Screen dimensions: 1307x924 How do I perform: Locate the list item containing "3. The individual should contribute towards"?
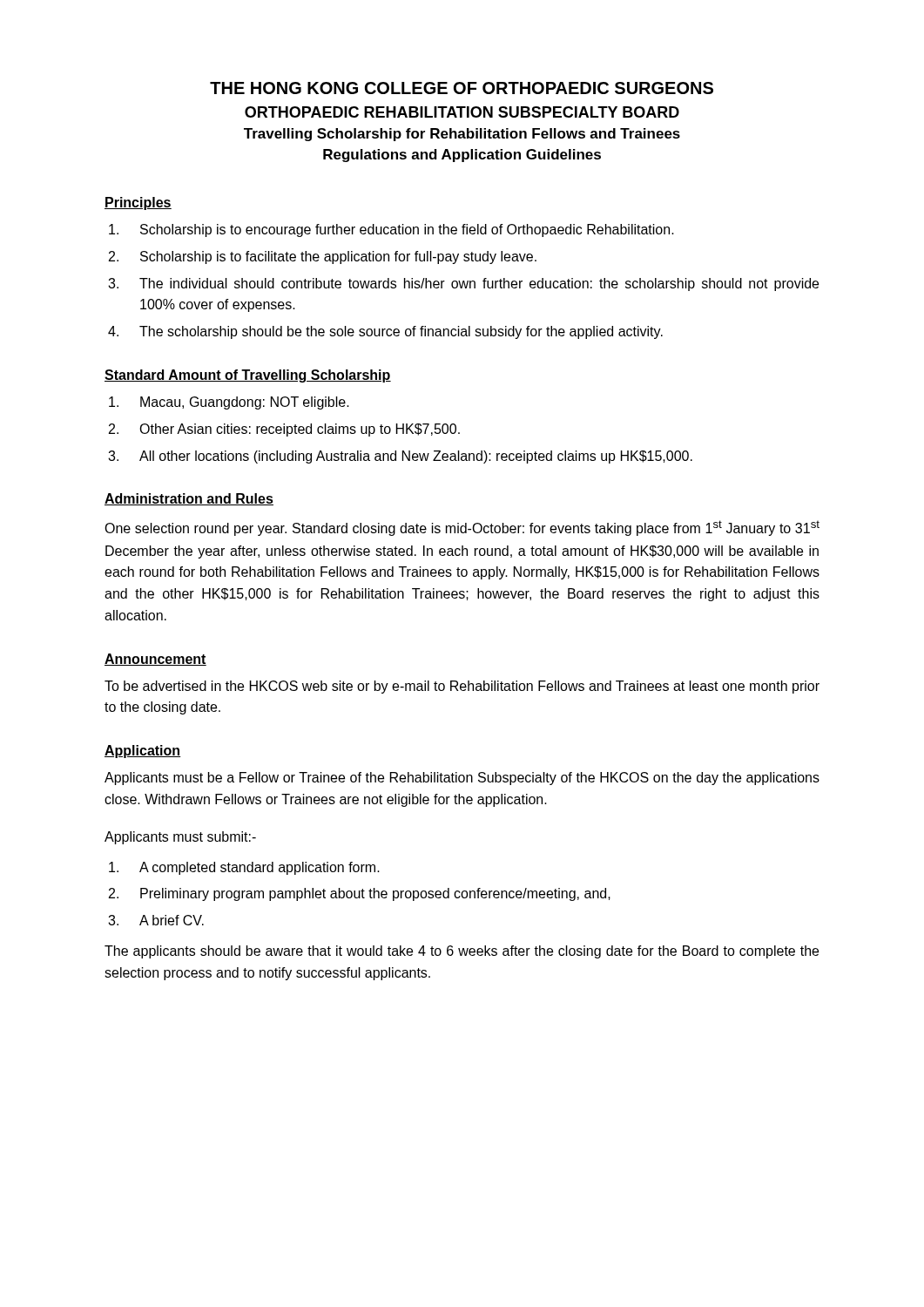tap(462, 295)
